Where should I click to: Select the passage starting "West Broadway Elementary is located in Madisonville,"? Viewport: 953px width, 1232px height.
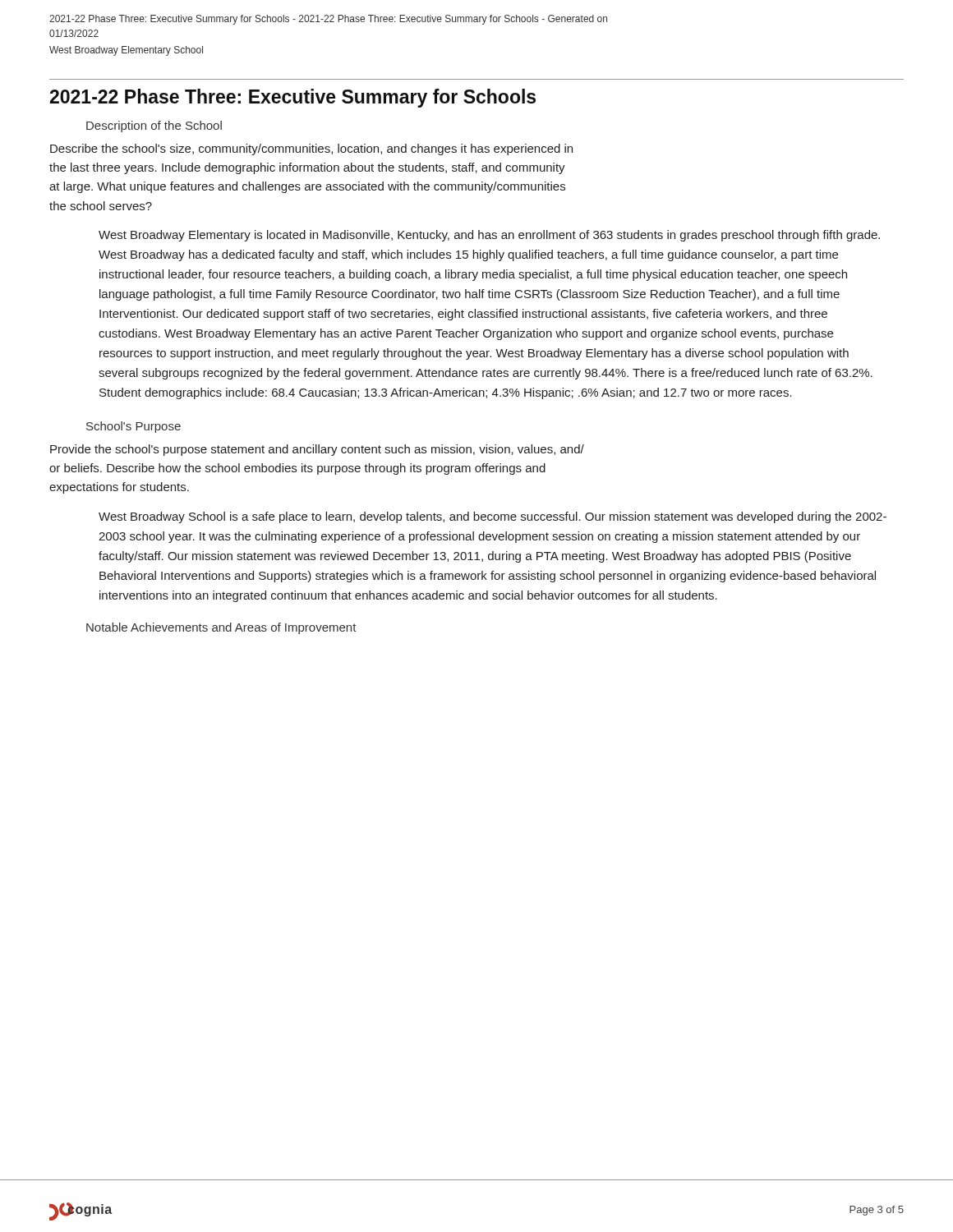click(x=490, y=313)
